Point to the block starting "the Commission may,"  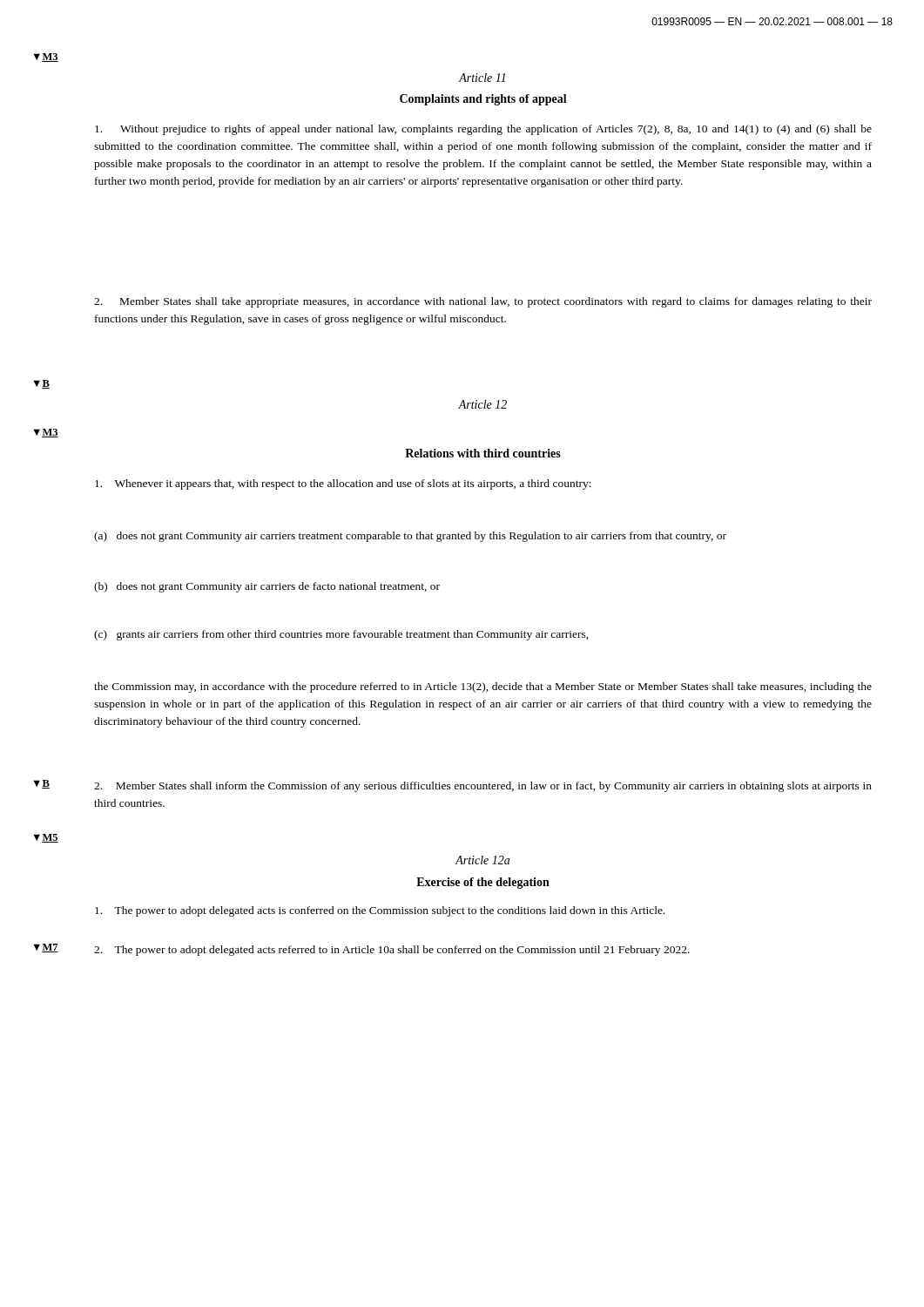click(483, 704)
